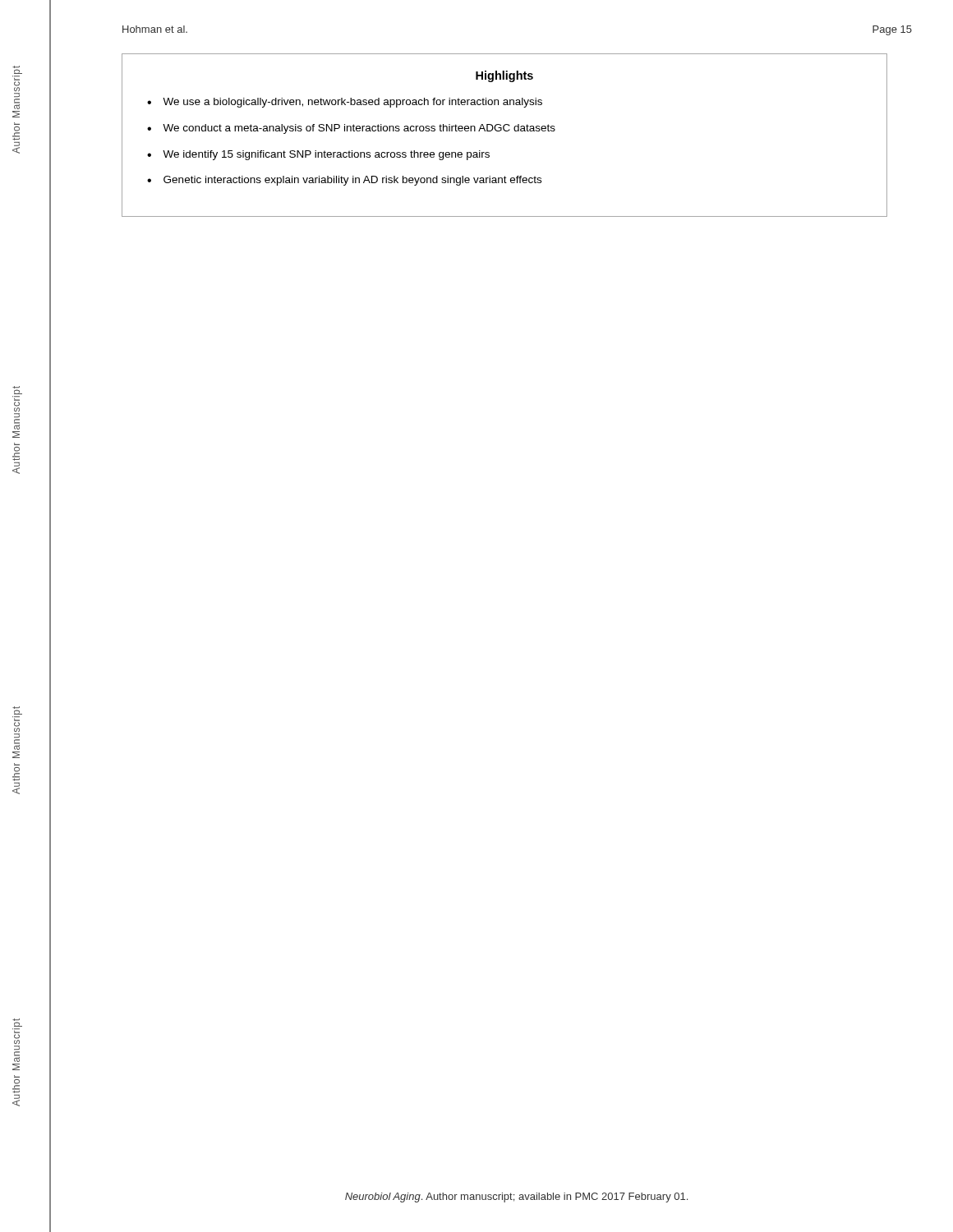The image size is (953, 1232).
Task: Point to the text block starting "• We identify 15 significant SNP"
Action: coord(319,155)
